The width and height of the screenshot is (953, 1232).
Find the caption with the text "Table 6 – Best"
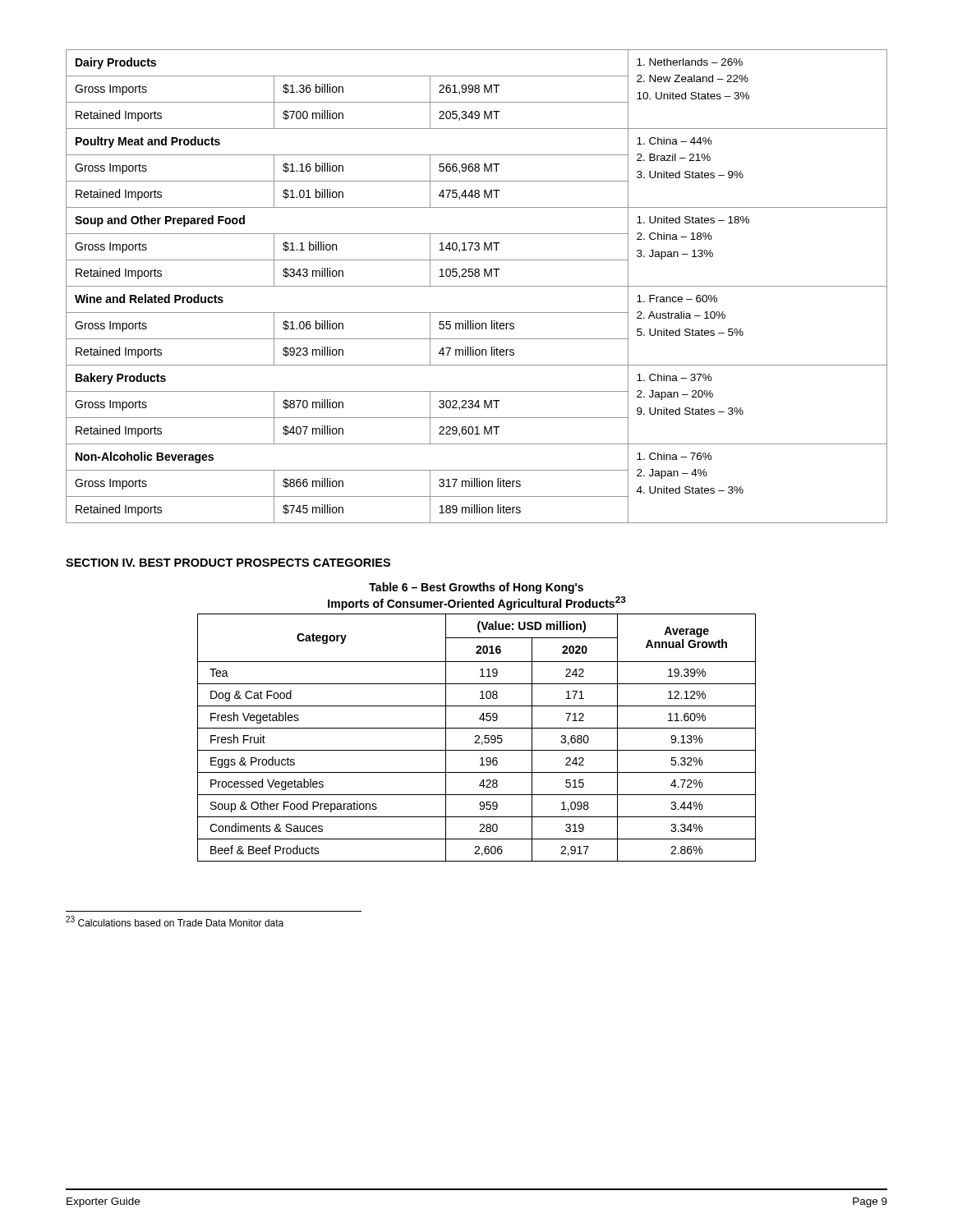tap(476, 595)
